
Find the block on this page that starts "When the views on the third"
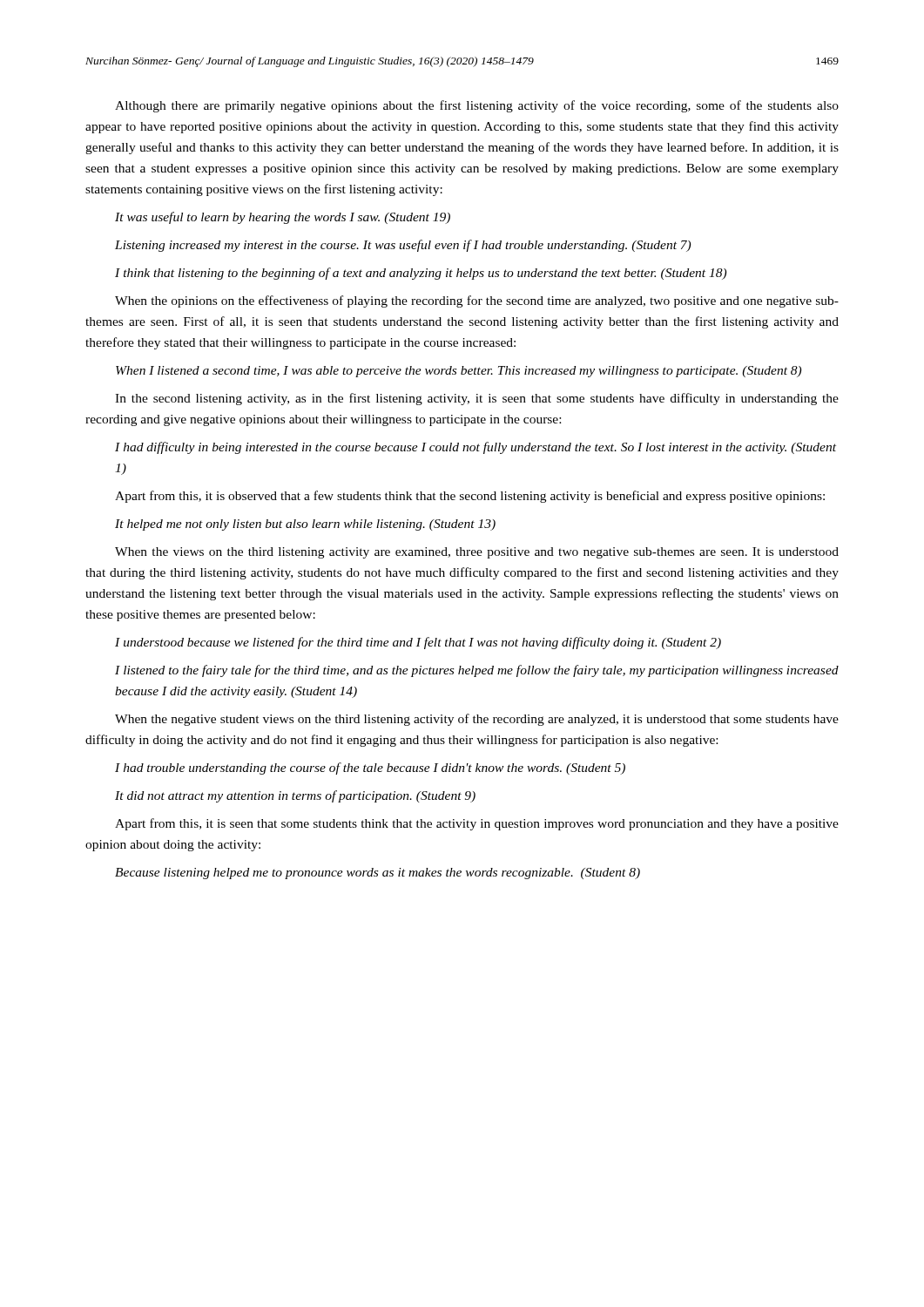coord(462,583)
